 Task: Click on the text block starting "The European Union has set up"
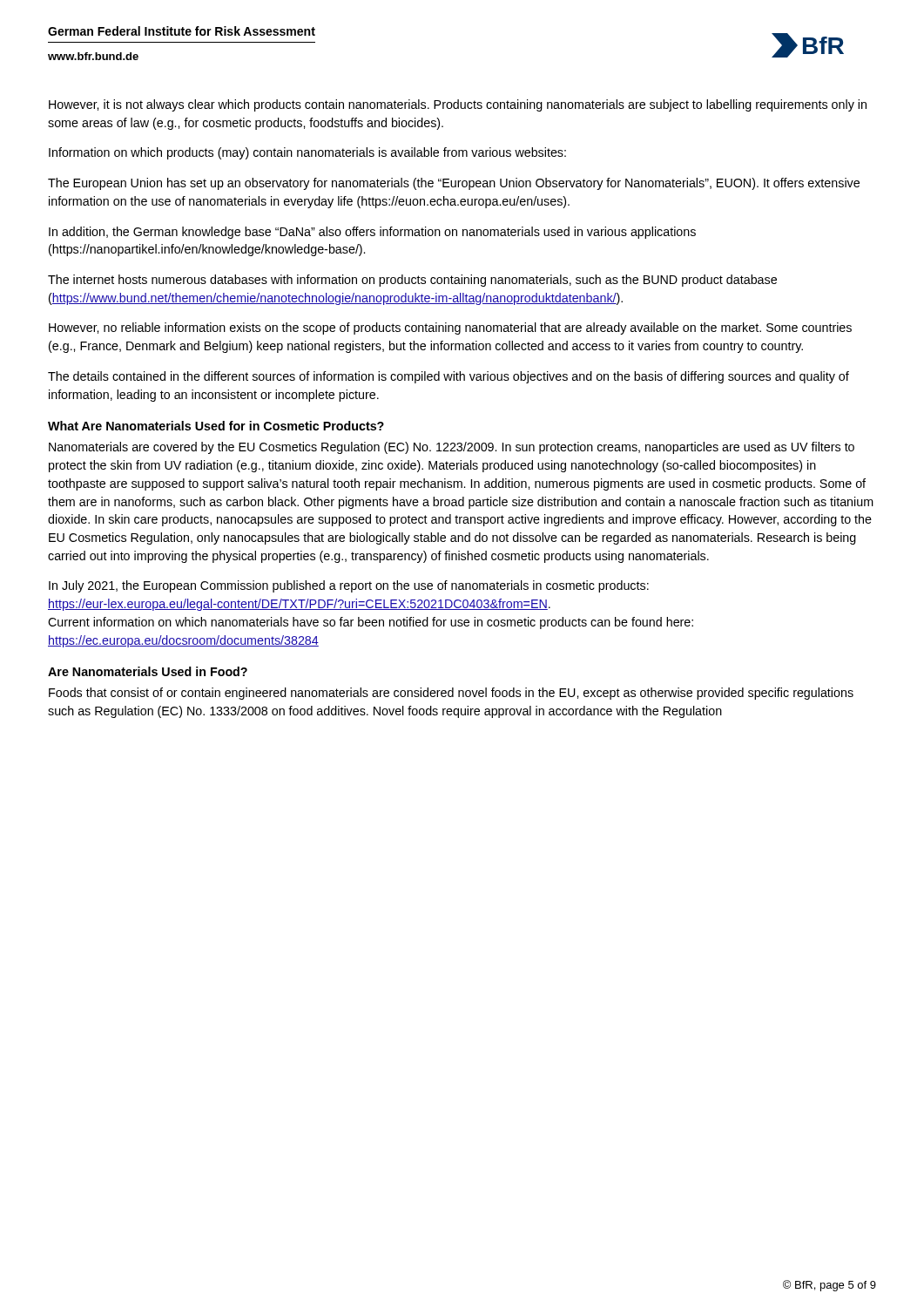click(454, 192)
